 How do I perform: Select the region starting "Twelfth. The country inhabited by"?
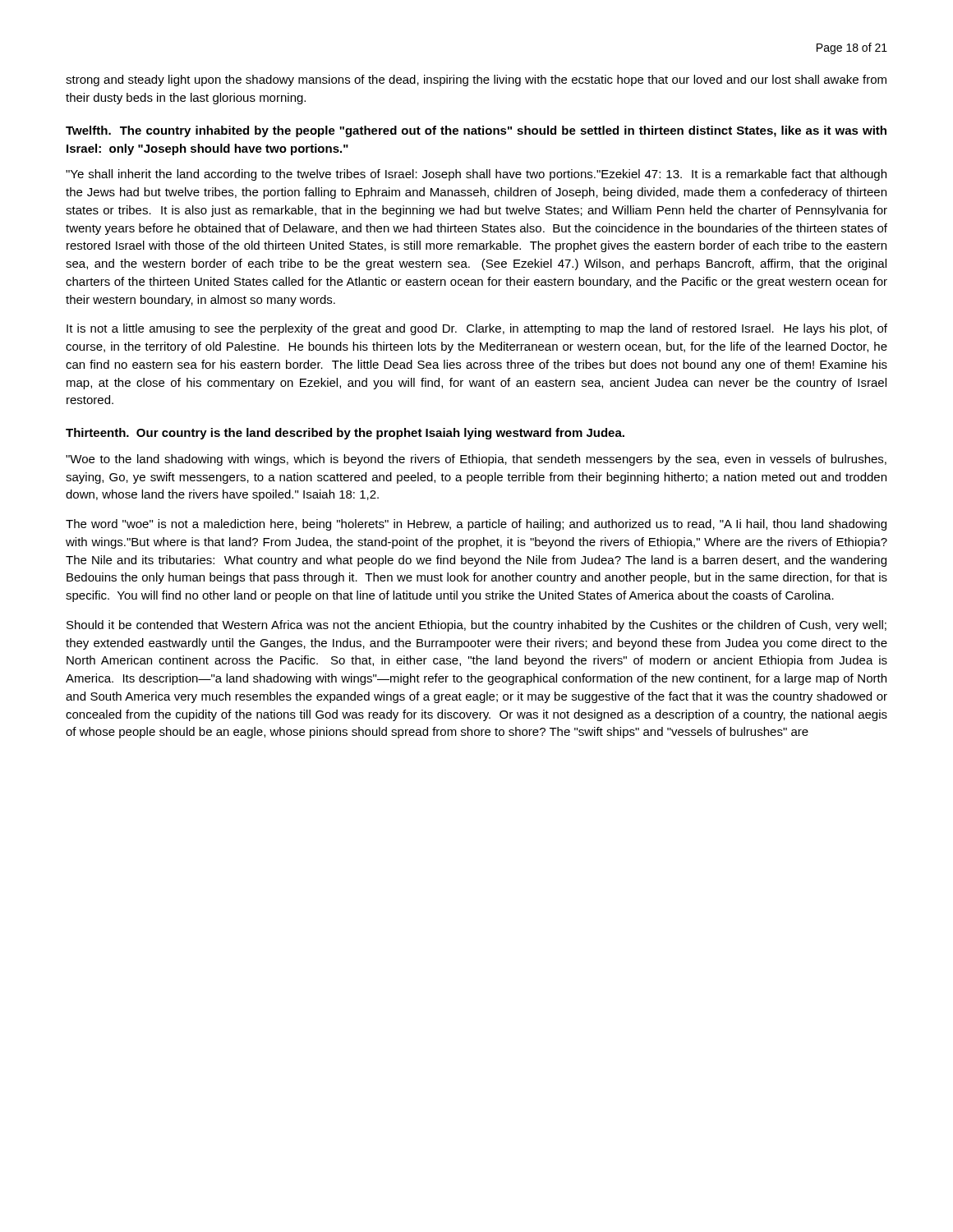[x=476, y=139]
